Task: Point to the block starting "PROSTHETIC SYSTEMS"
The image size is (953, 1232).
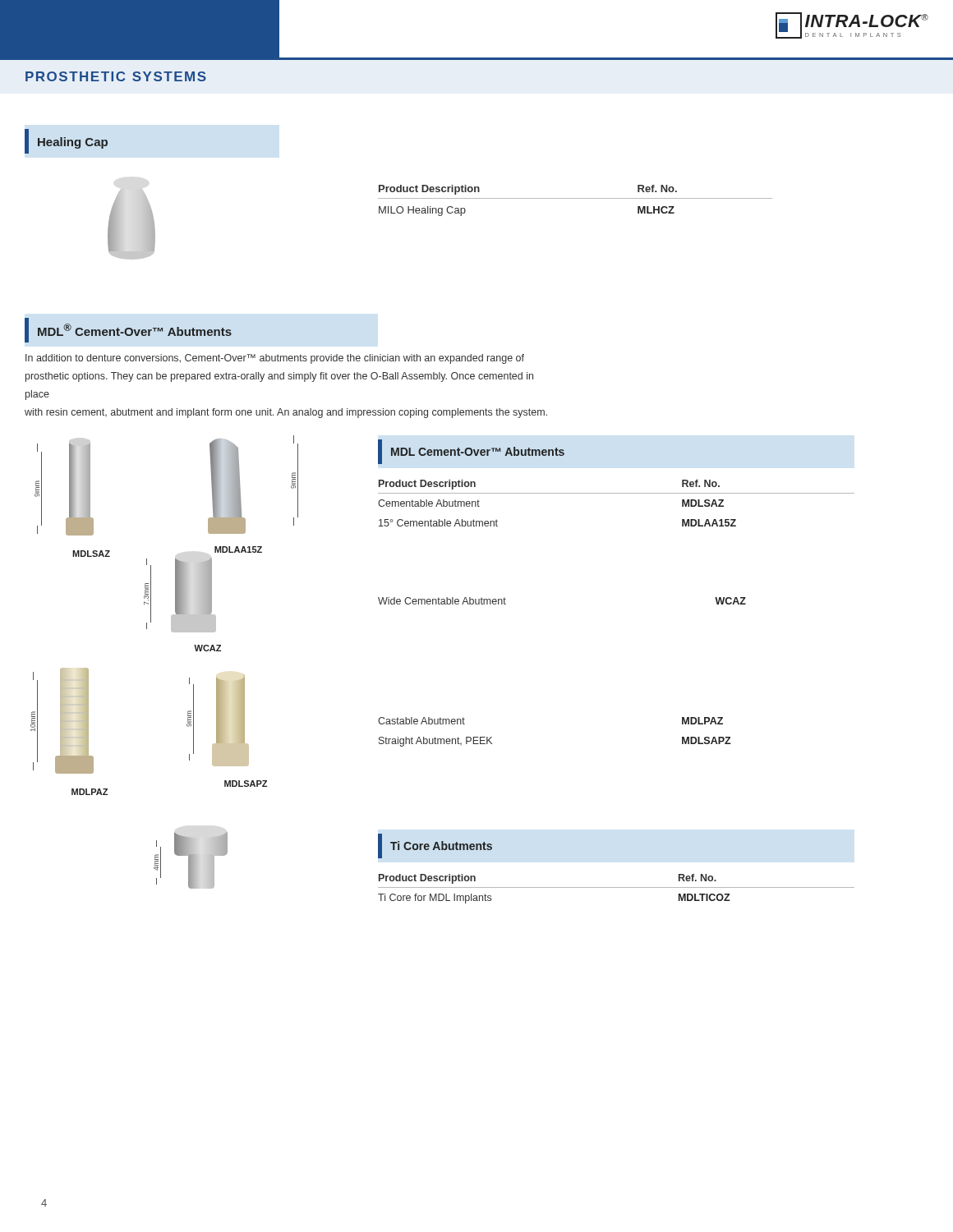Action: pyautogui.click(x=116, y=77)
